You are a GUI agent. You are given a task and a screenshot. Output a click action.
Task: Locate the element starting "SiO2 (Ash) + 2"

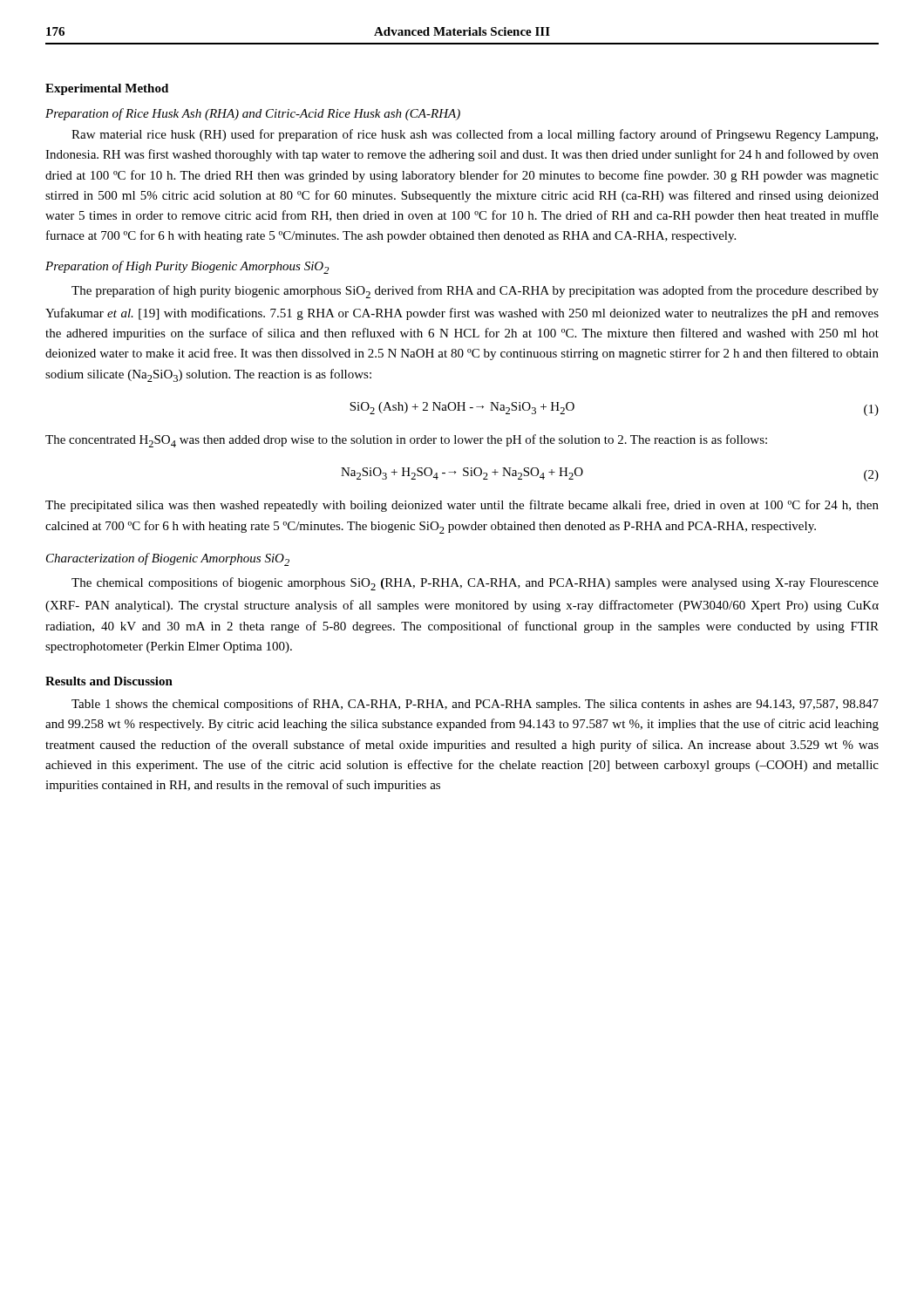tap(462, 408)
